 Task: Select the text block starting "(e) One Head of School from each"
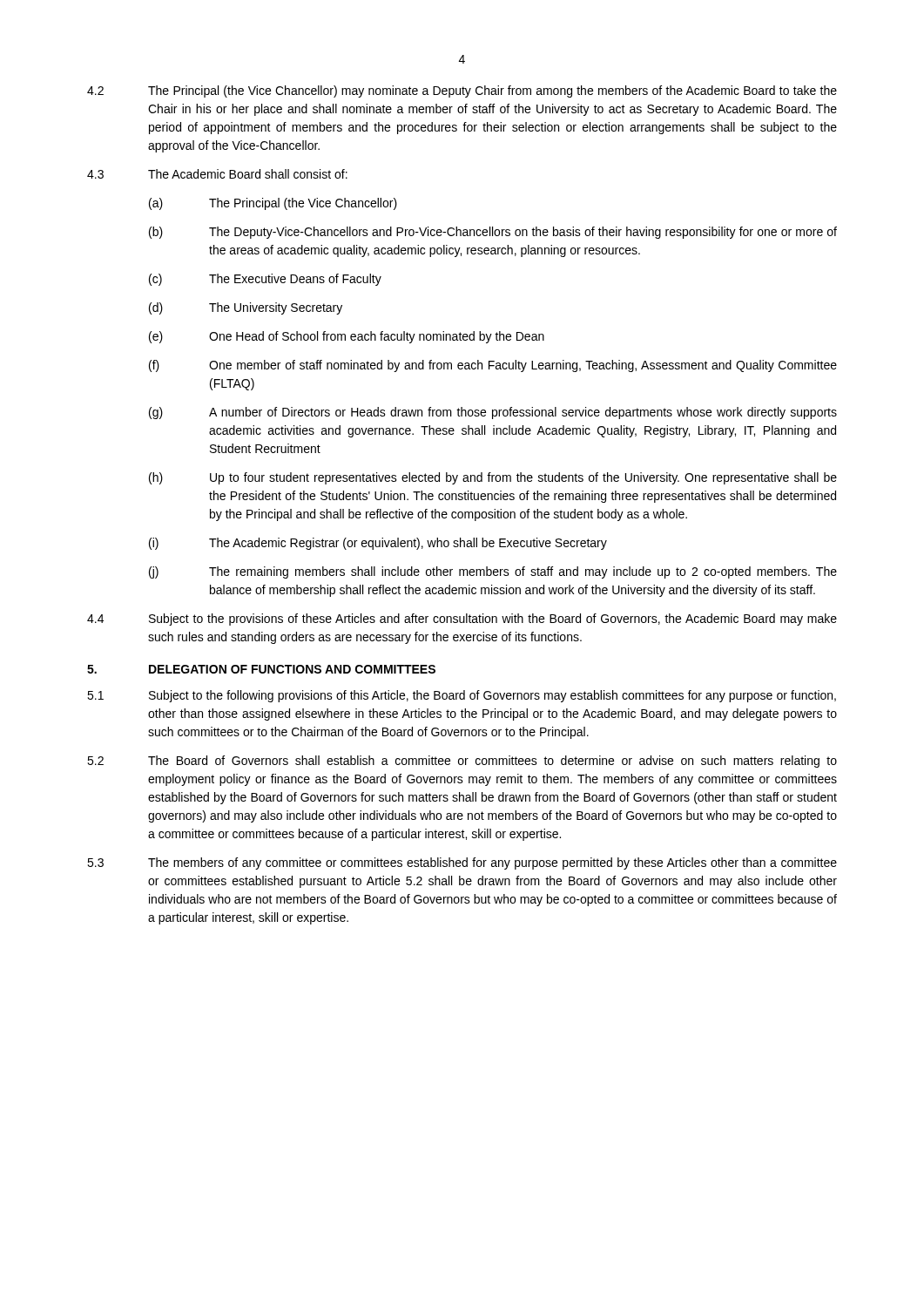click(492, 337)
